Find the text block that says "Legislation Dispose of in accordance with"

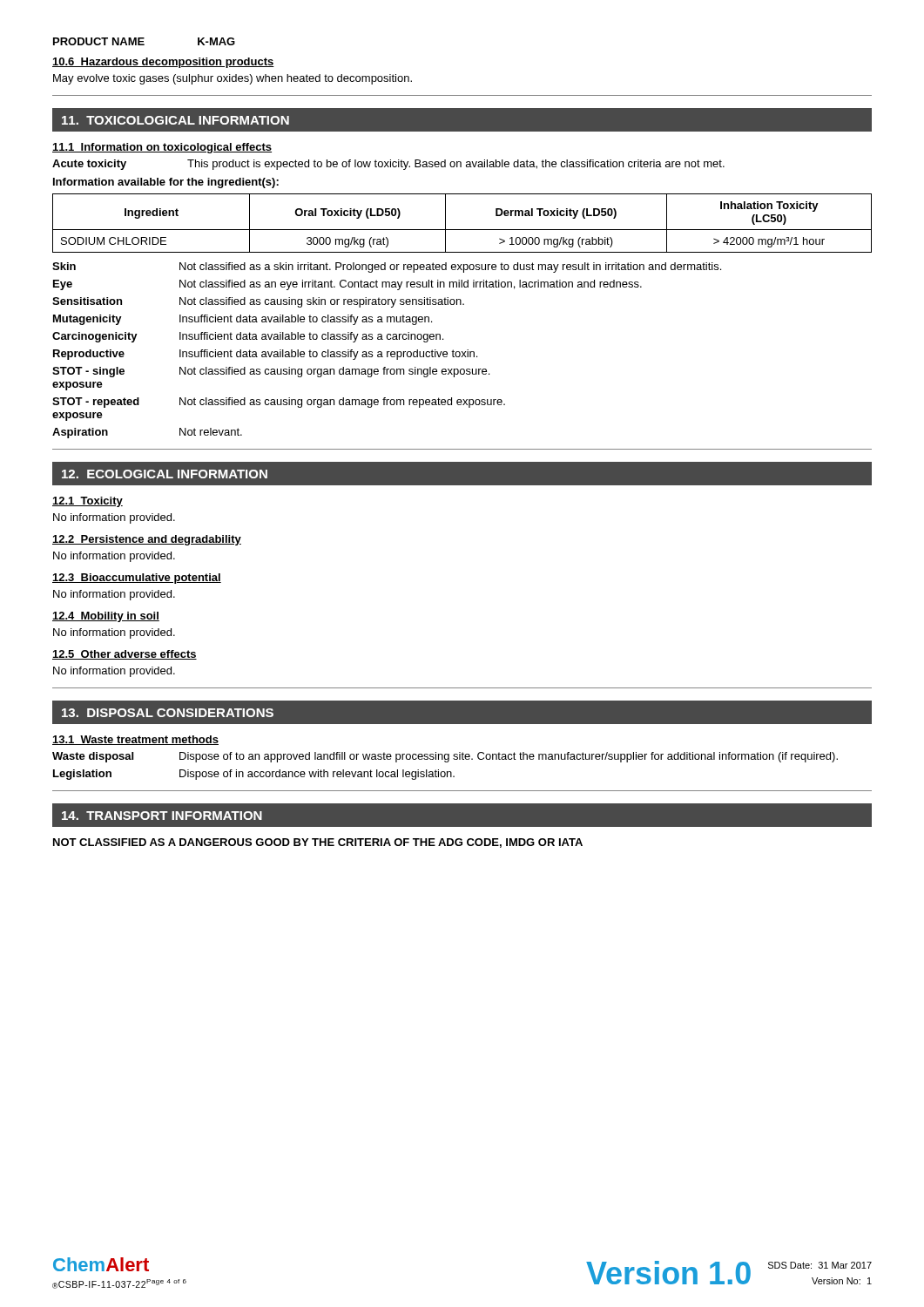[462, 773]
